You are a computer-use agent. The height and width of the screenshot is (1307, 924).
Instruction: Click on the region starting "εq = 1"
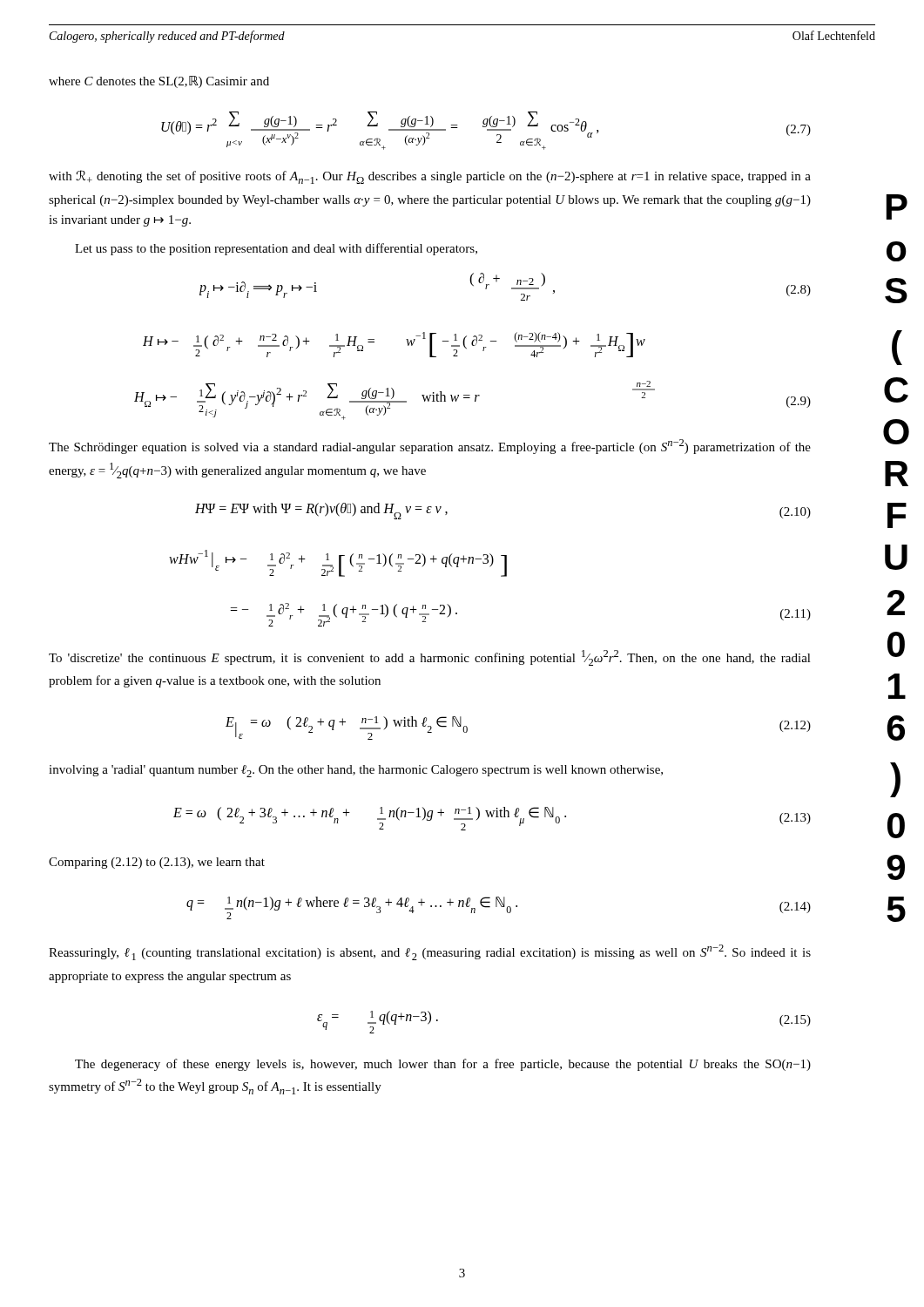(x=395, y=1022)
